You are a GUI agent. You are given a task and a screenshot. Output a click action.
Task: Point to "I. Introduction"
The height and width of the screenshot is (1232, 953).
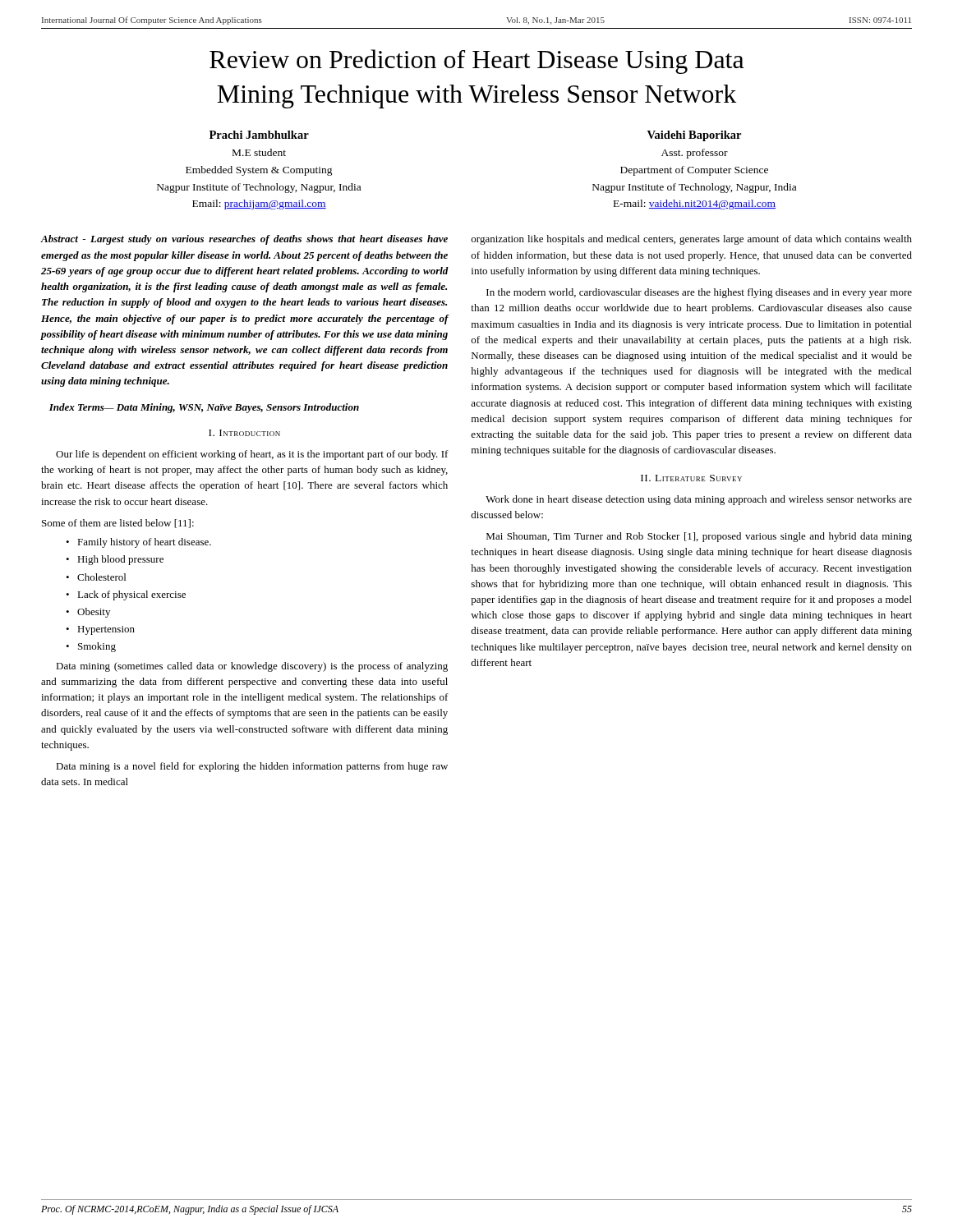(245, 432)
